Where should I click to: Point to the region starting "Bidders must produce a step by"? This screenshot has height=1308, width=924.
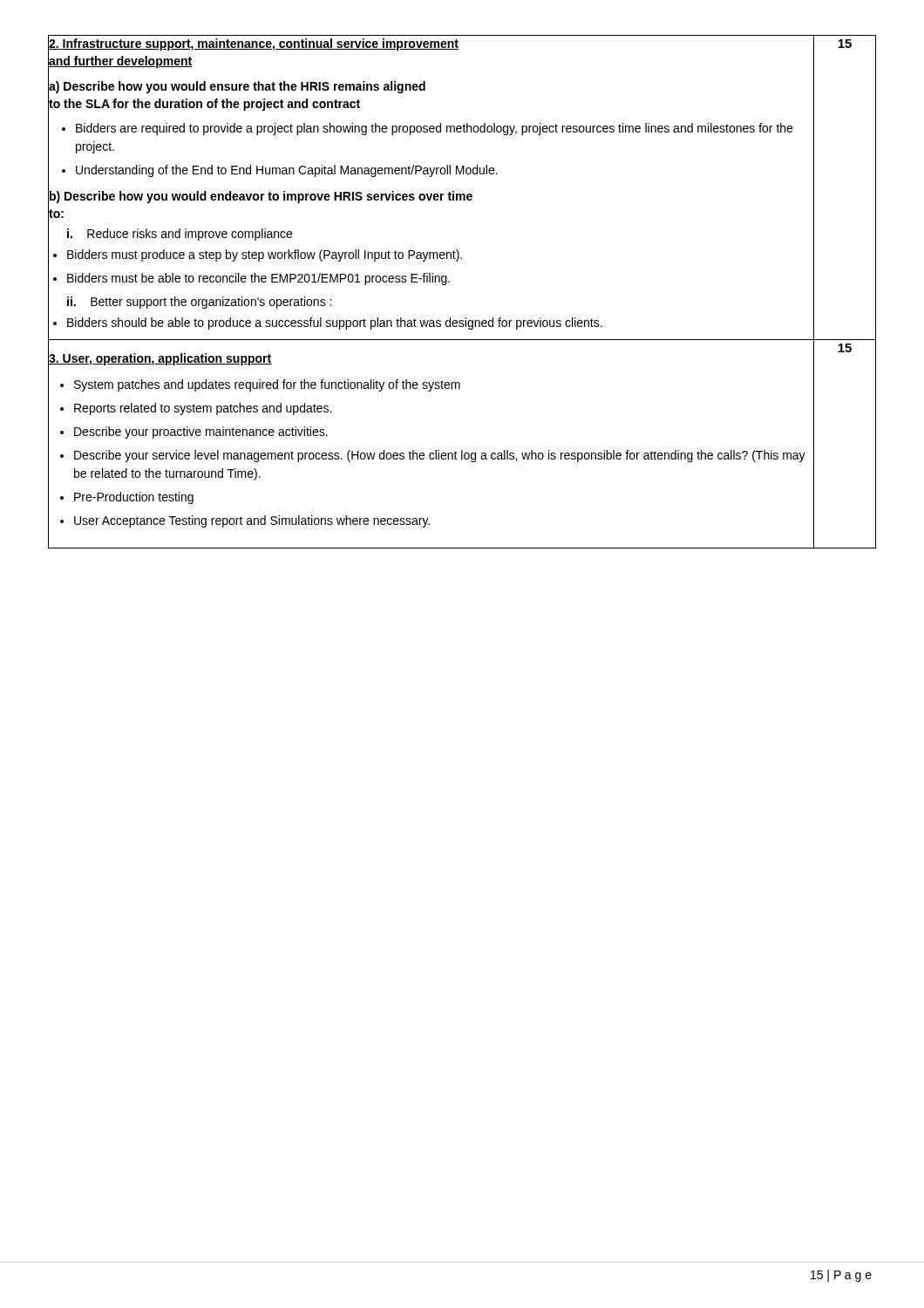440,255
